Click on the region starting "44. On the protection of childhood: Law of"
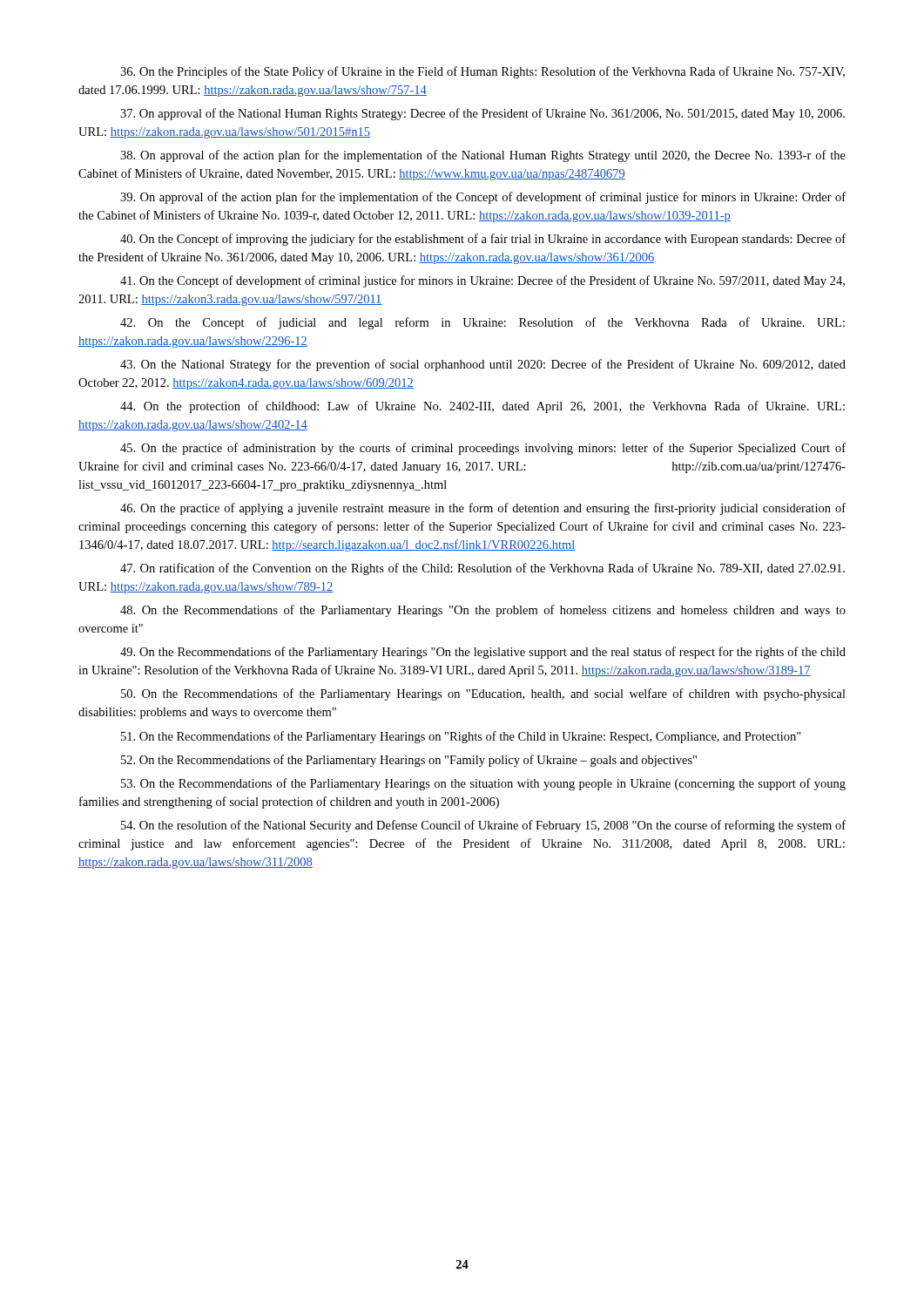Image resolution: width=924 pixels, height=1307 pixels. (462, 416)
